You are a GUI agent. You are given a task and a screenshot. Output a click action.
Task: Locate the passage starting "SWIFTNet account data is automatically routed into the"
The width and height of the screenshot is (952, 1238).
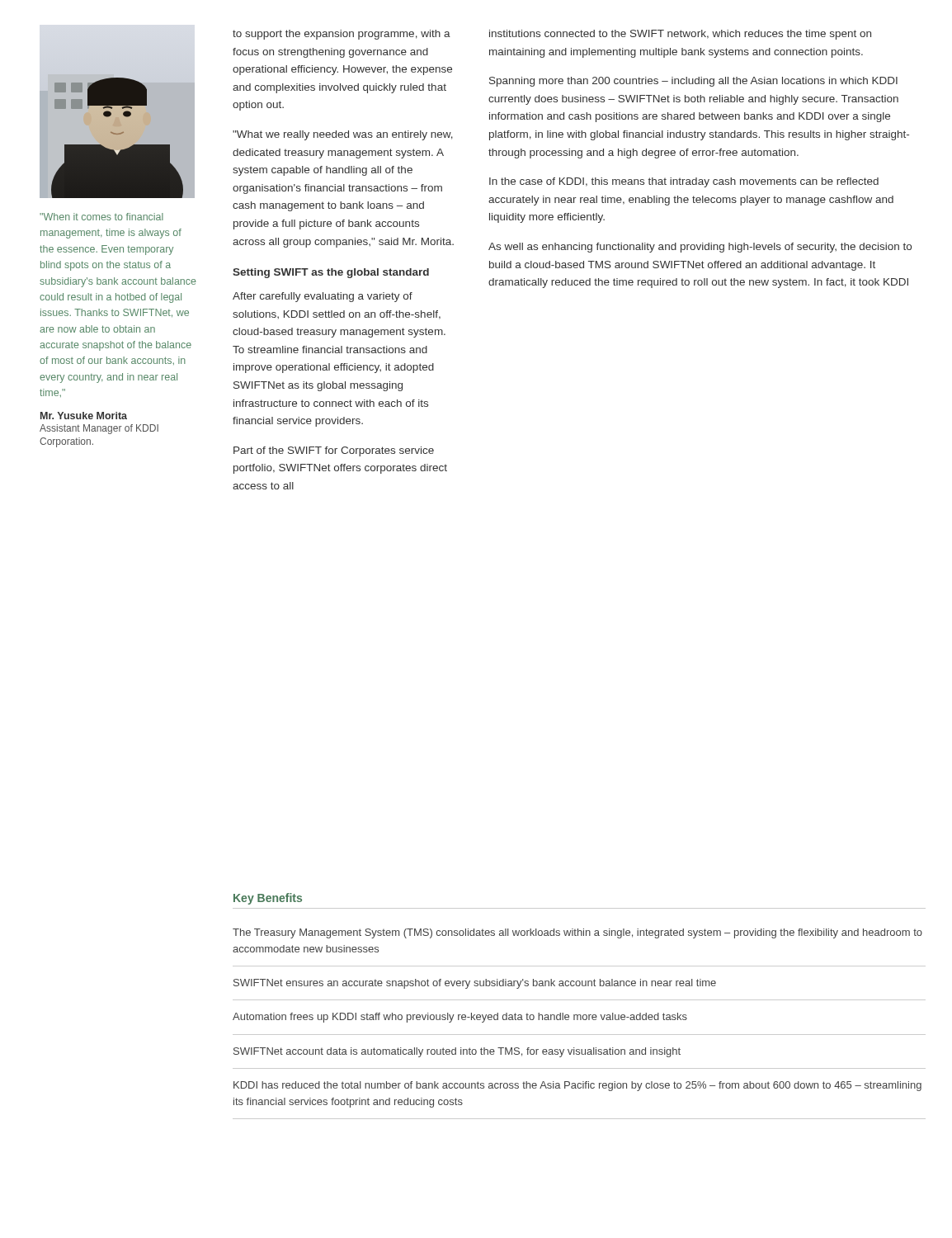tap(457, 1051)
